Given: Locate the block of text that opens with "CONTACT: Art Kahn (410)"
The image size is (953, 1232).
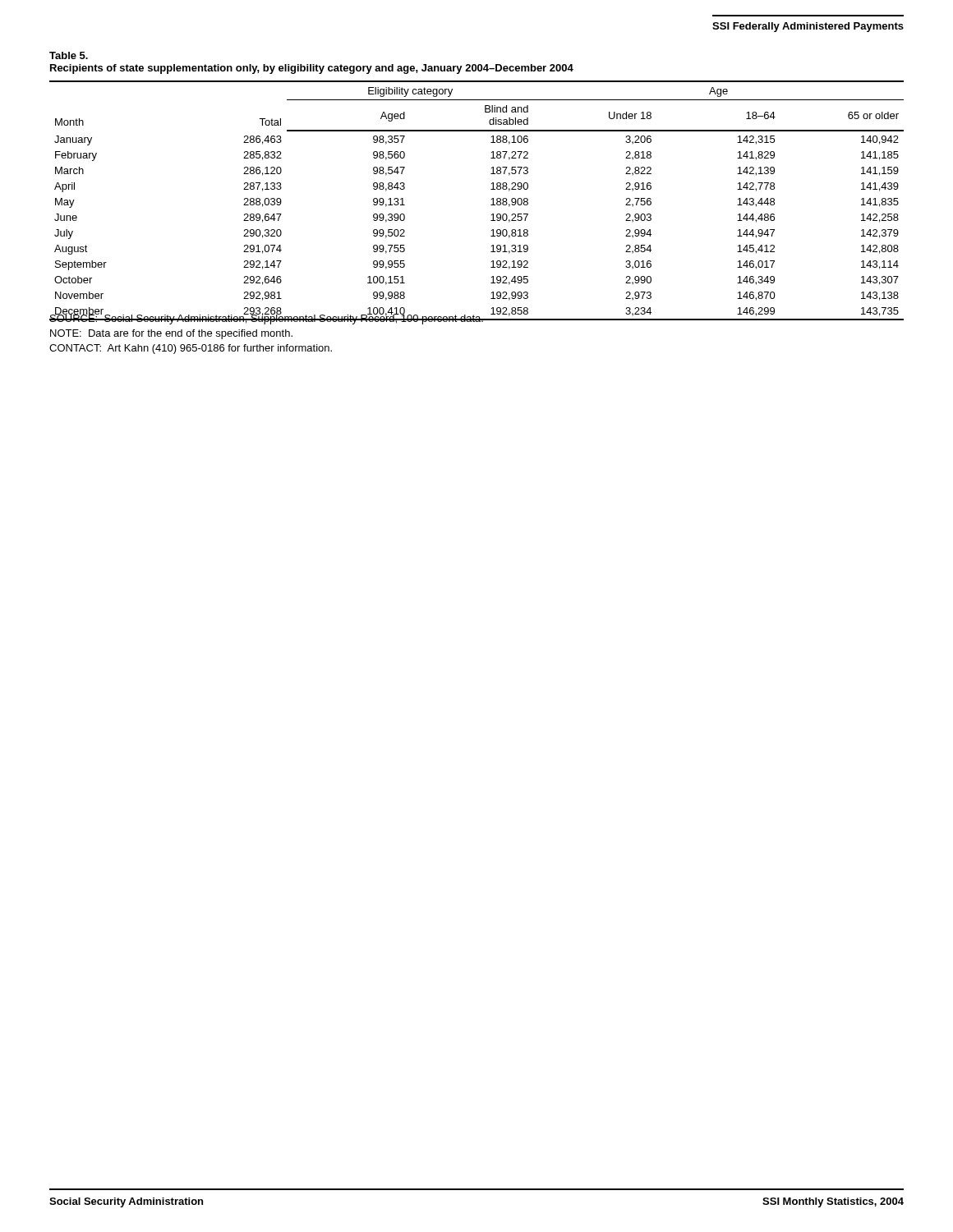Looking at the screenshot, I should point(191,348).
